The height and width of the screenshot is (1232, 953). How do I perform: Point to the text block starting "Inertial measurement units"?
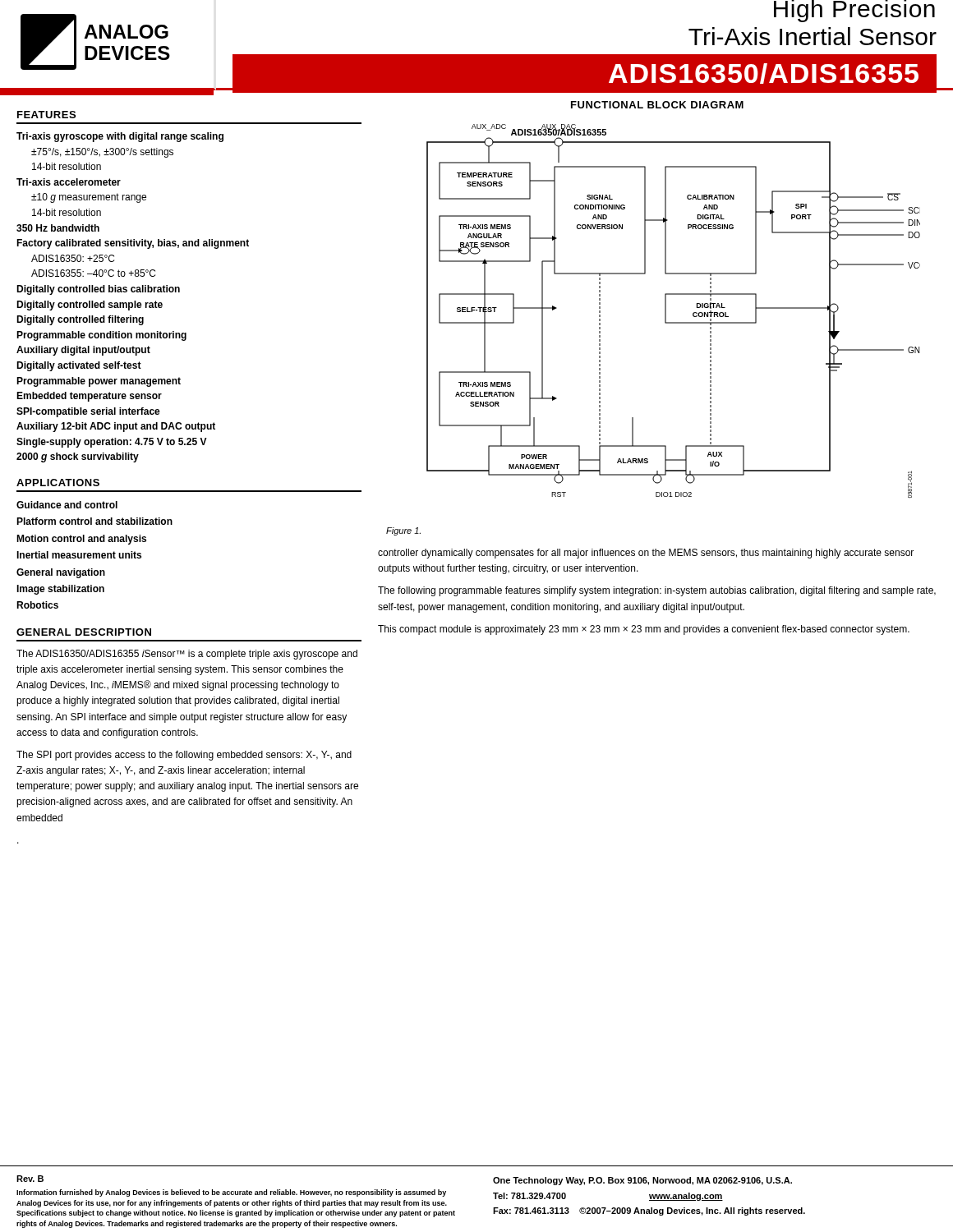coord(79,555)
